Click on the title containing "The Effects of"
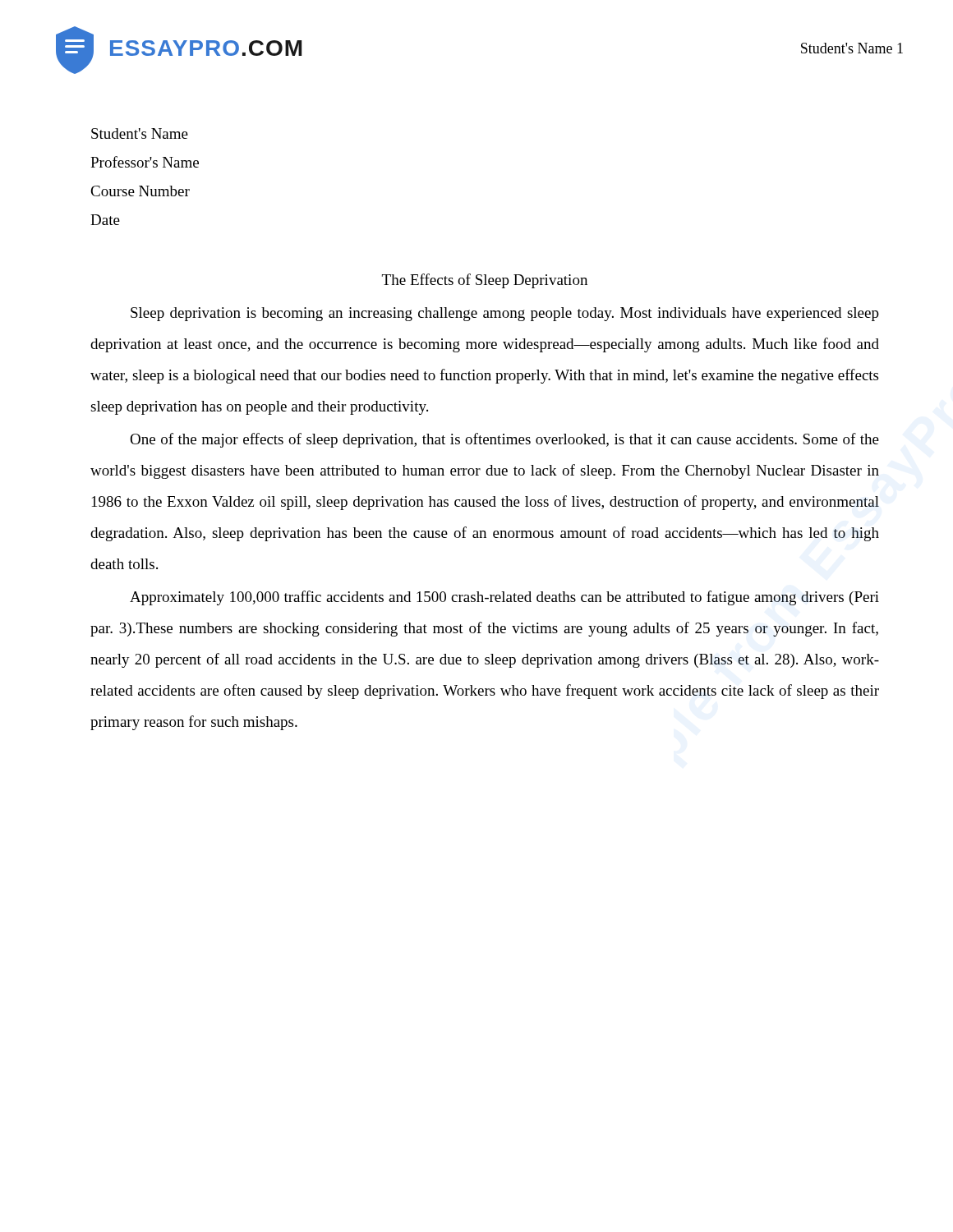Image resolution: width=953 pixels, height=1232 pixels. (x=485, y=279)
